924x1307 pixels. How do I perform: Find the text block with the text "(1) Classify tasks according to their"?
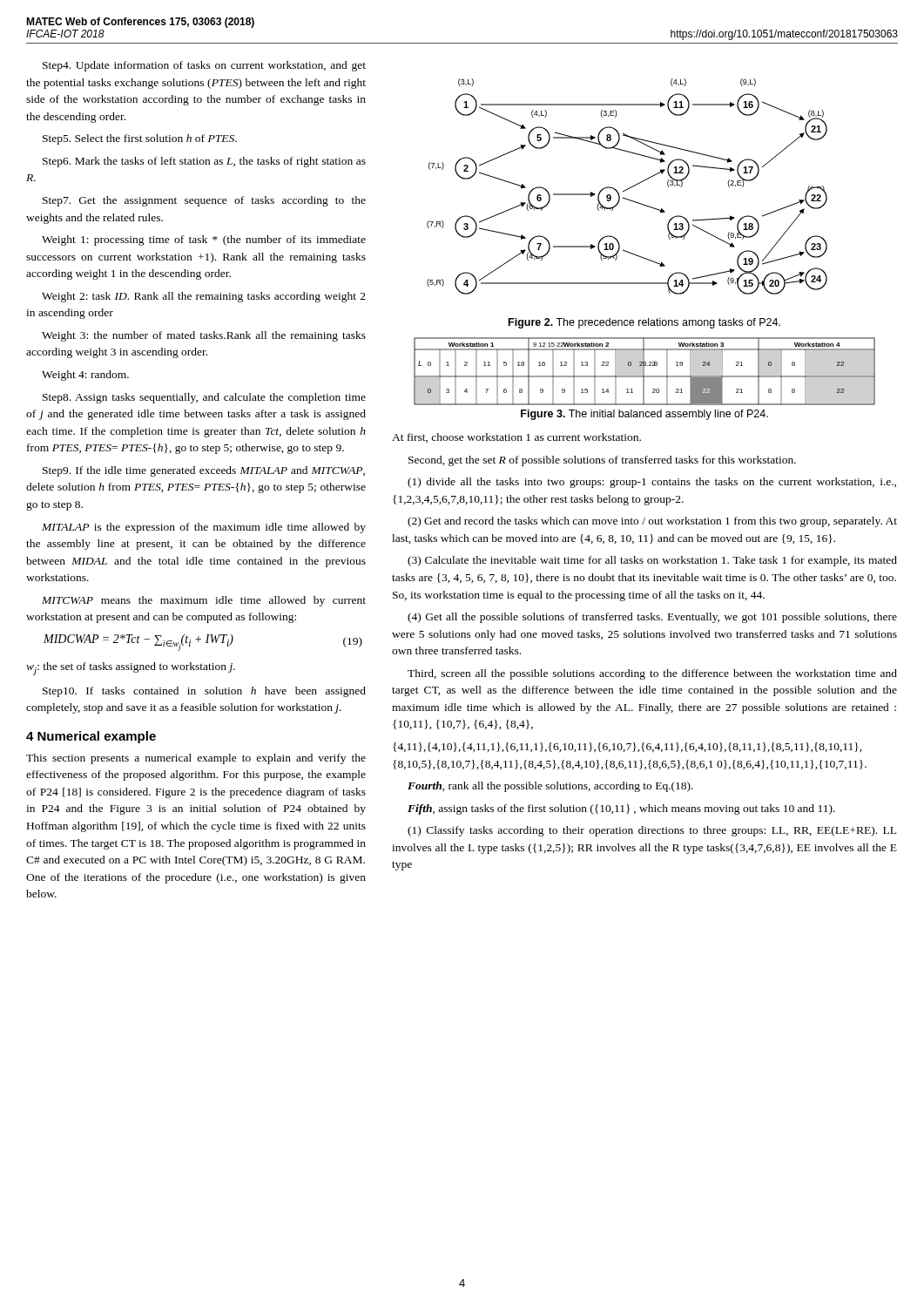click(x=644, y=847)
